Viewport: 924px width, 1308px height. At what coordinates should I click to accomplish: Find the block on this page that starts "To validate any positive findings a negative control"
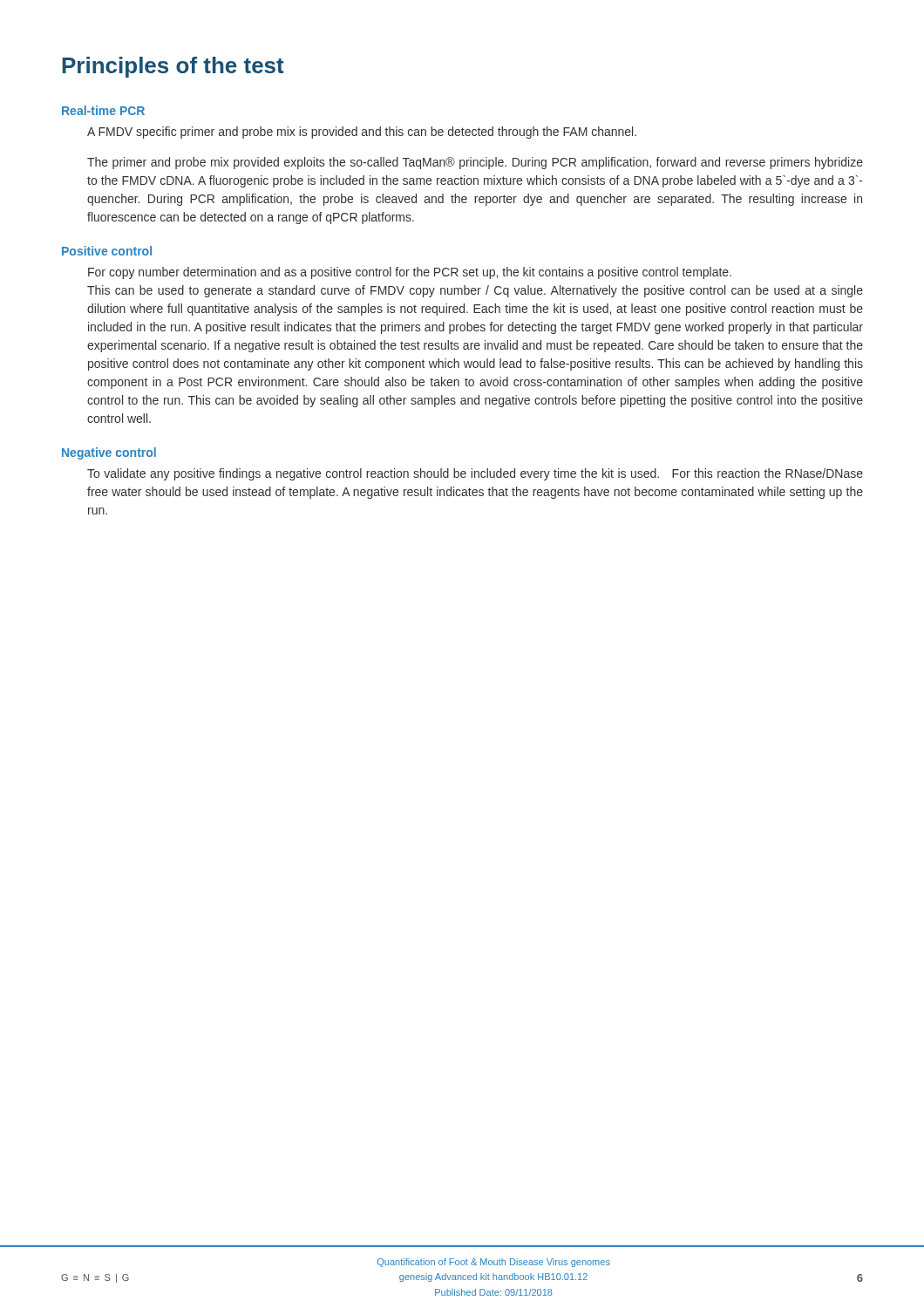pos(475,492)
